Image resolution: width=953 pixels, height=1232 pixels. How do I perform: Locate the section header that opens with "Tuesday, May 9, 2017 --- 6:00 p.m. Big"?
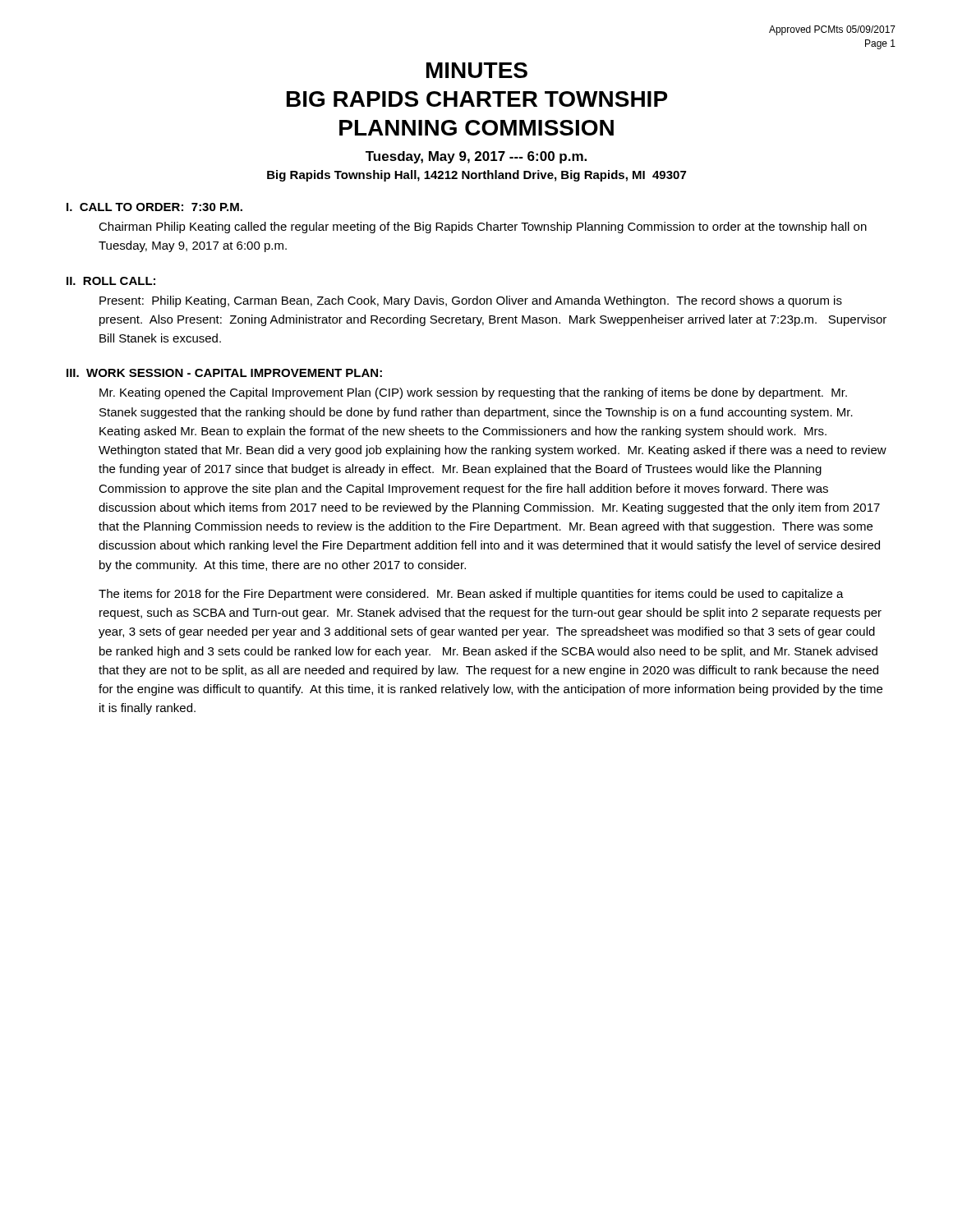coord(476,165)
